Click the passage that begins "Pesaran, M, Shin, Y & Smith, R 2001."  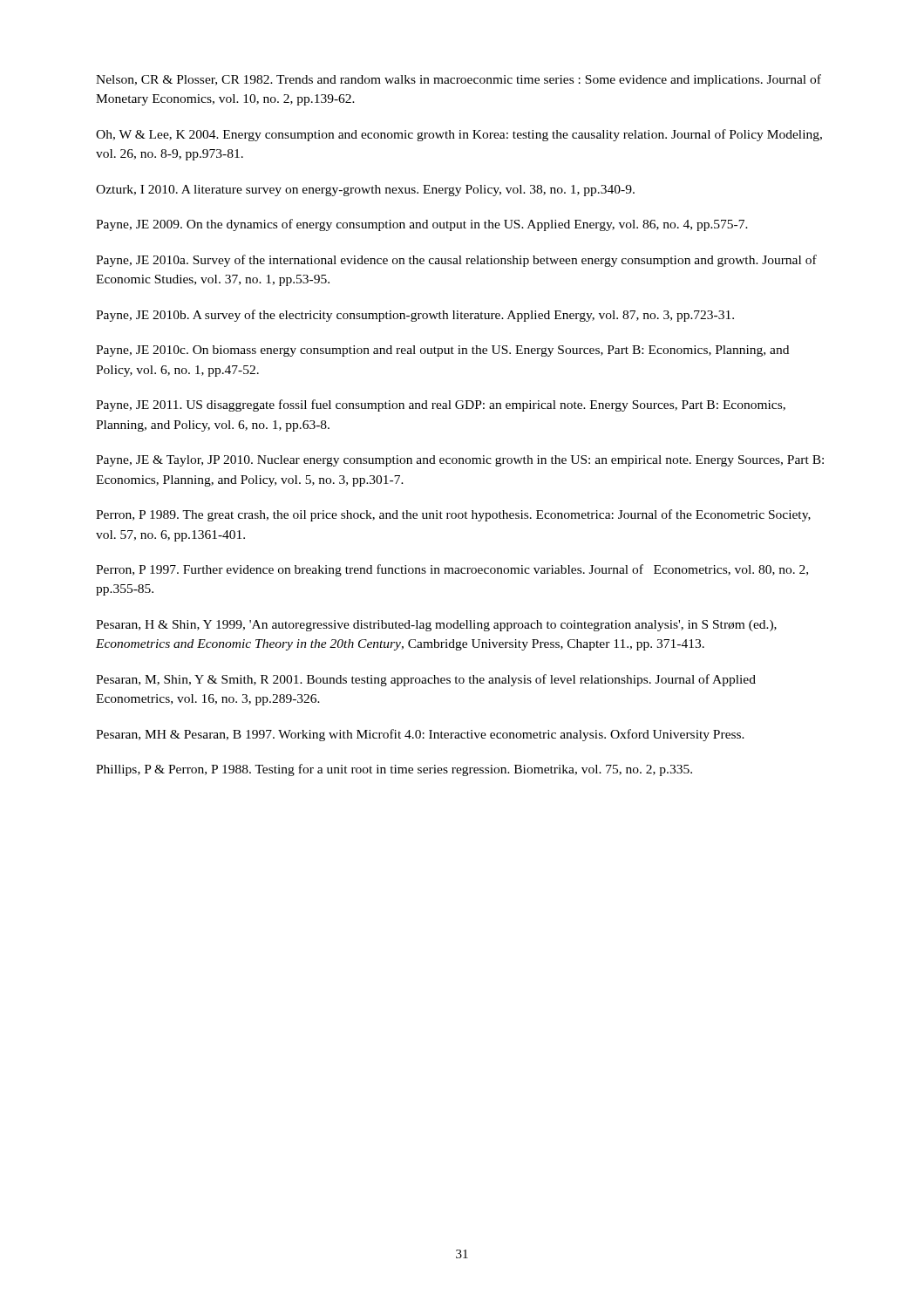(426, 688)
